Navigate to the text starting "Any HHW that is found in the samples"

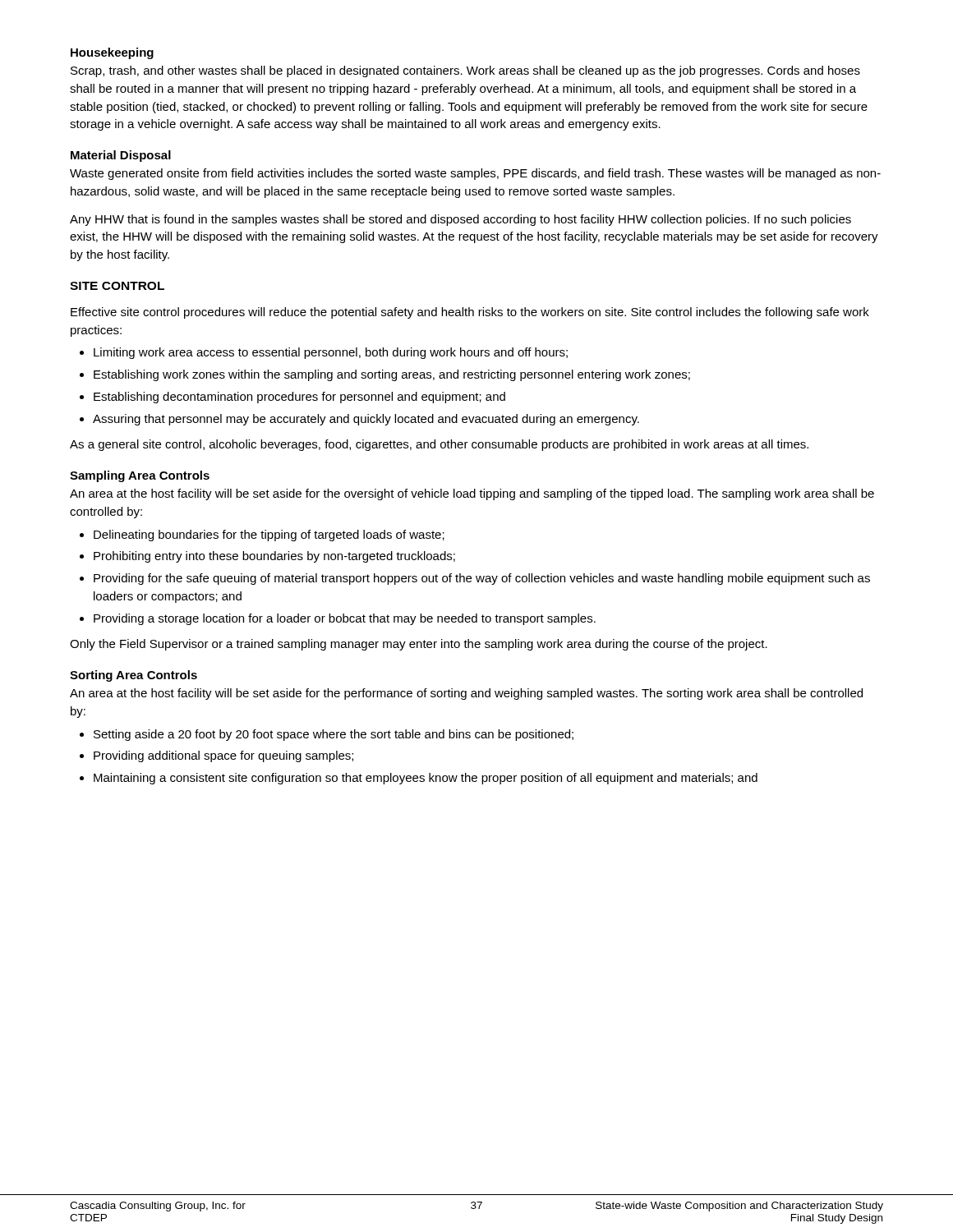(x=474, y=236)
